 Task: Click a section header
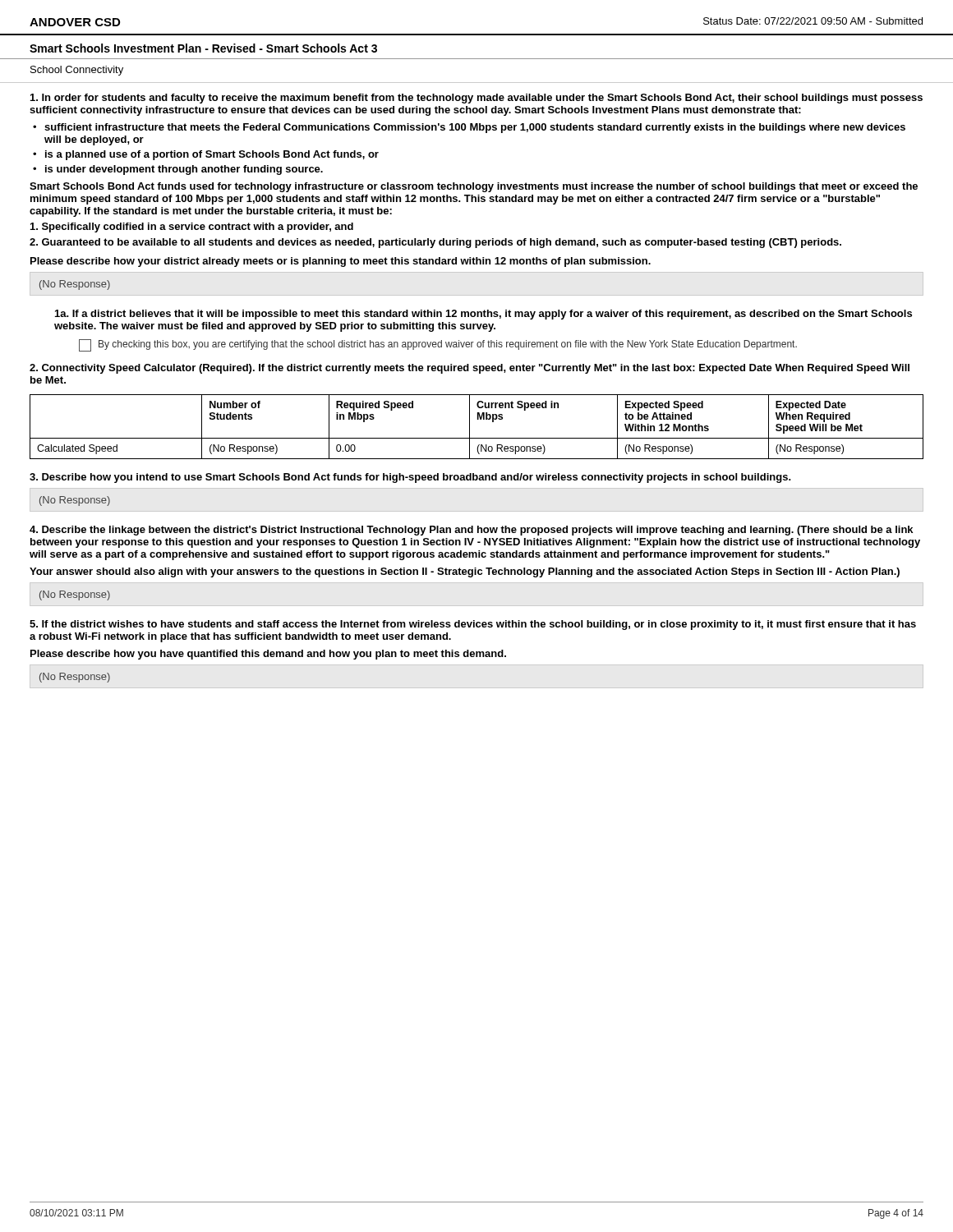[x=76, y=69]
